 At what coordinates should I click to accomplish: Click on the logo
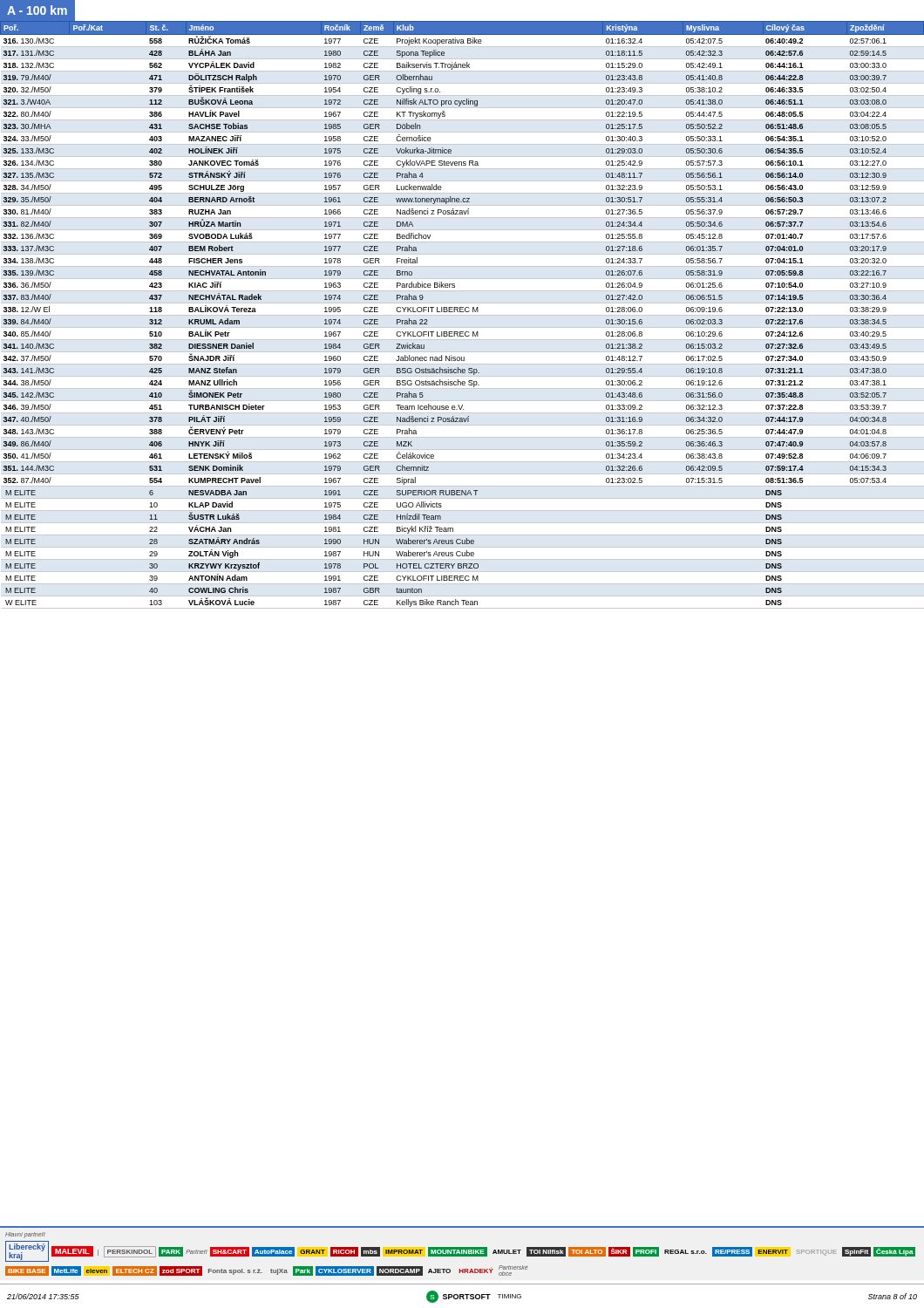pos(462,1253)
